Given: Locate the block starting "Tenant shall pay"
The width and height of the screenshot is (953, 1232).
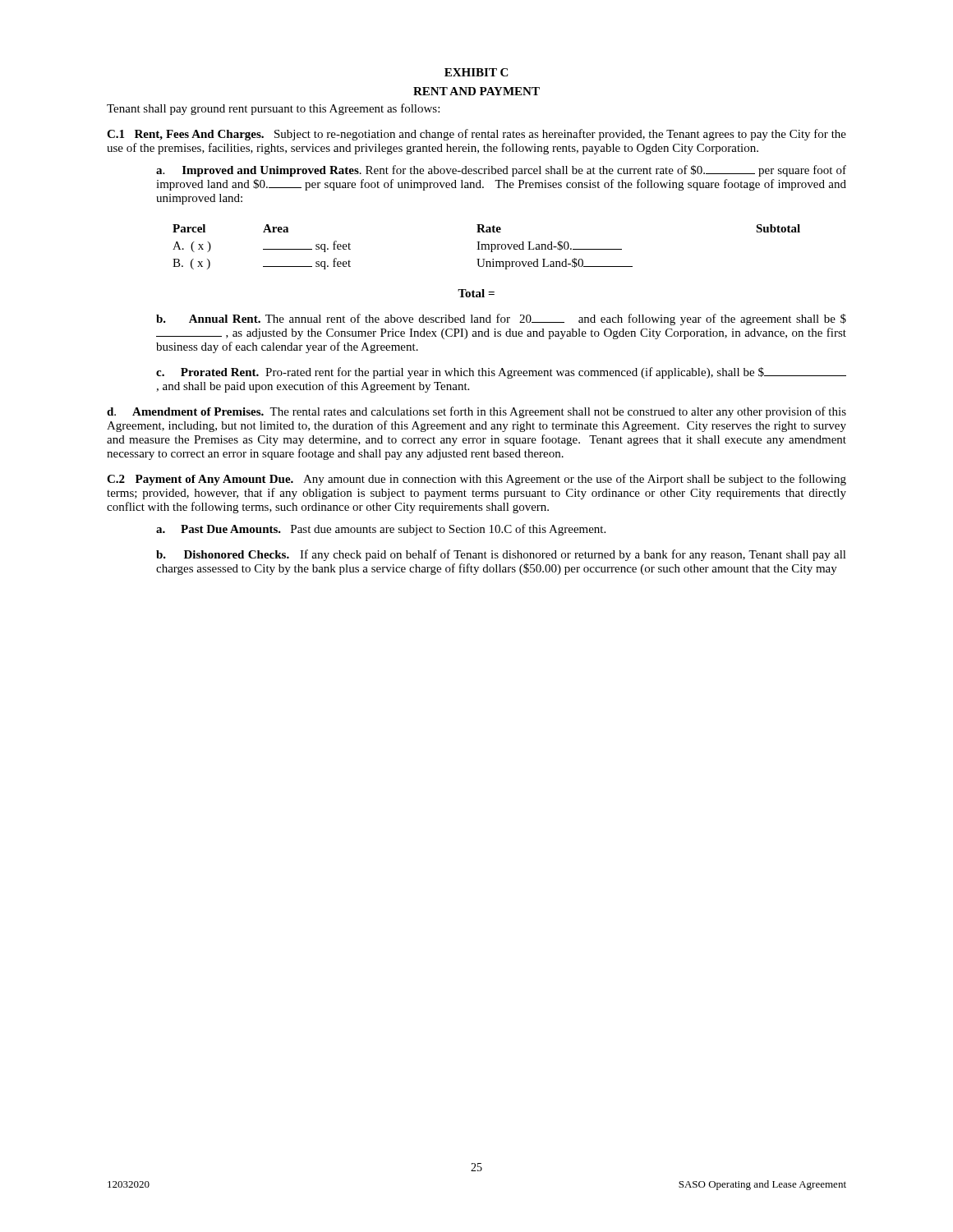Looking at the screenshot, I should [x=274, y=108].
